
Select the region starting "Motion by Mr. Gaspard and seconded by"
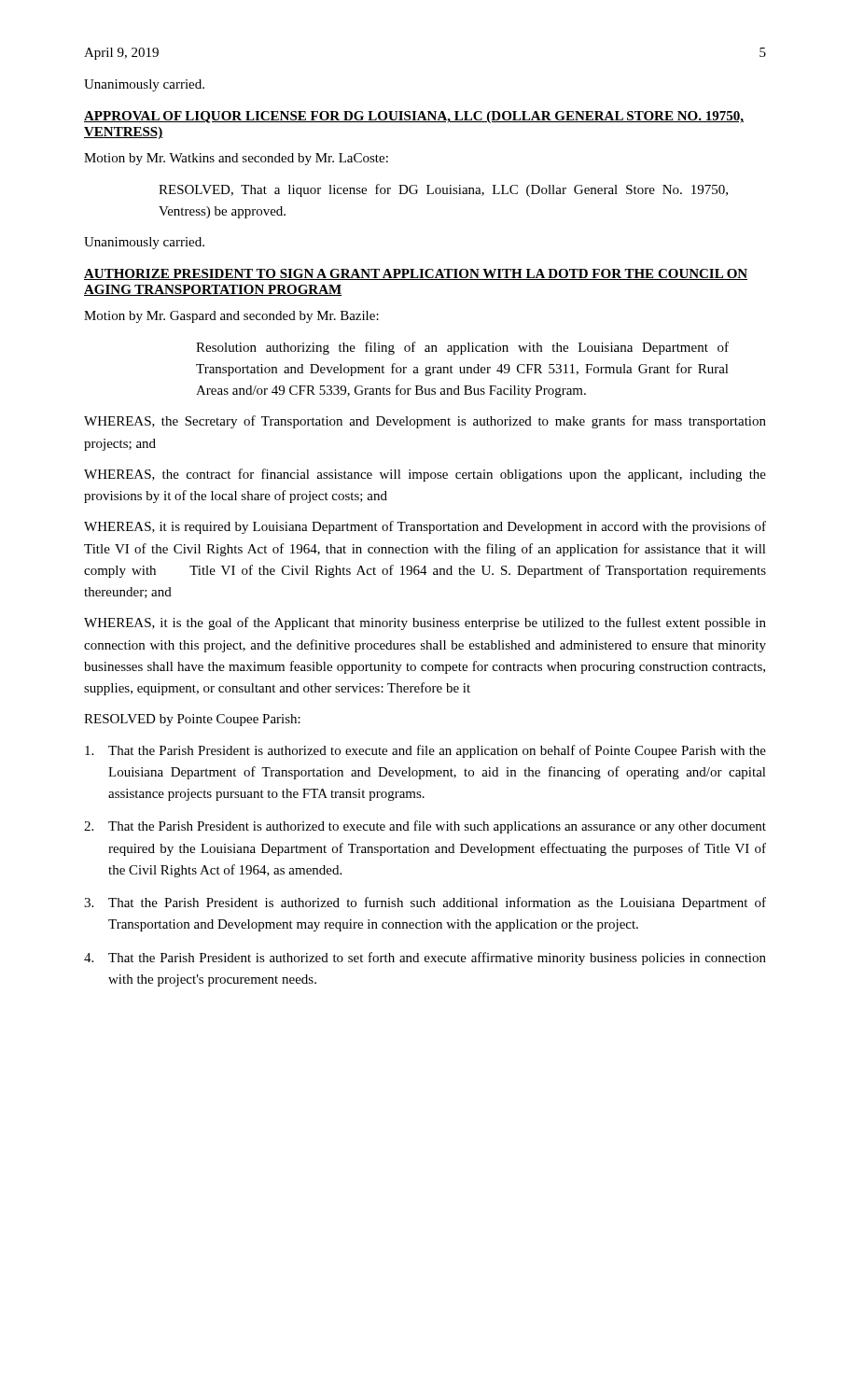point(232,316)
